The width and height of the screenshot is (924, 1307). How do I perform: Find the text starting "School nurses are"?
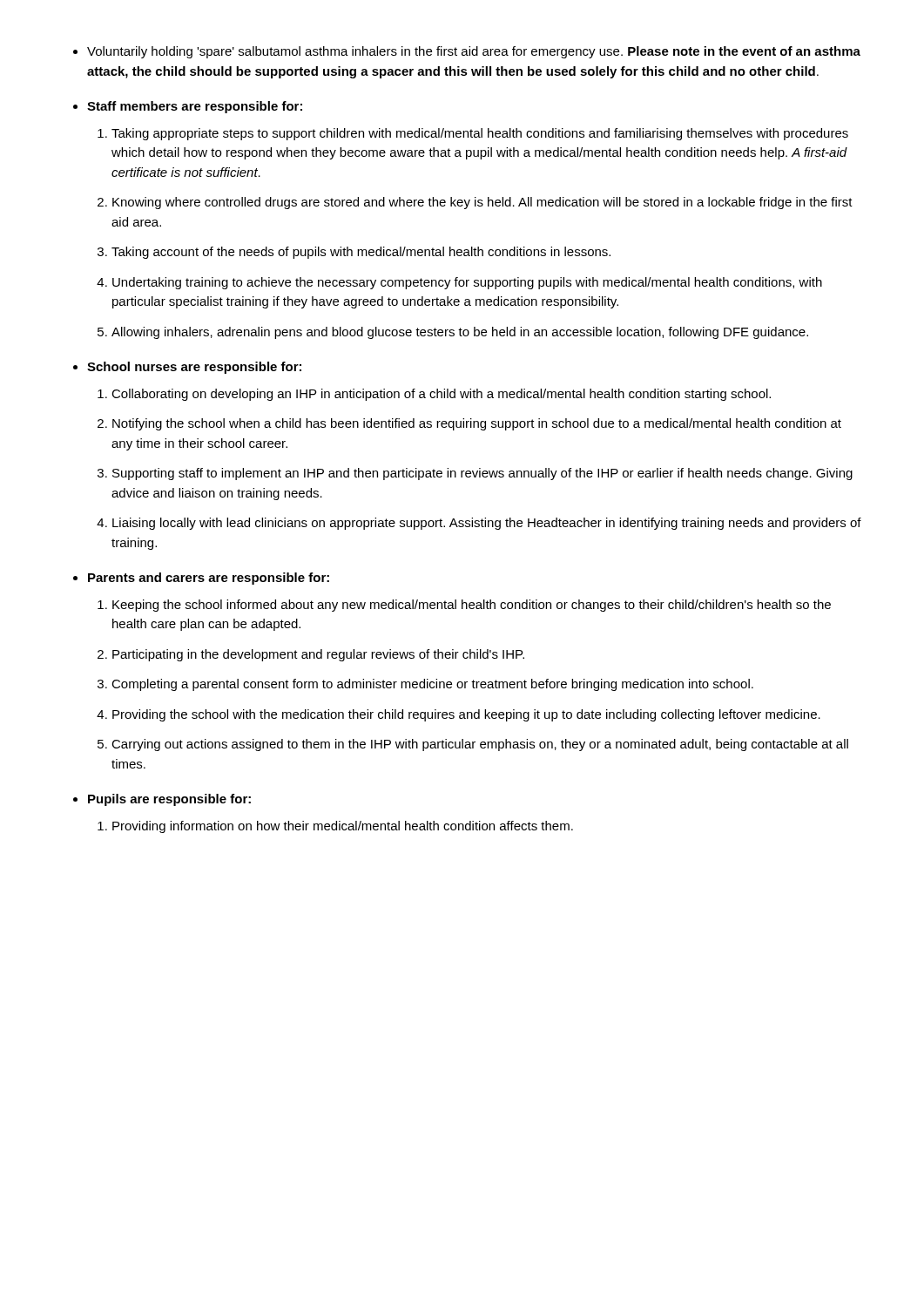pyautogui.click(x=194, y=368)
